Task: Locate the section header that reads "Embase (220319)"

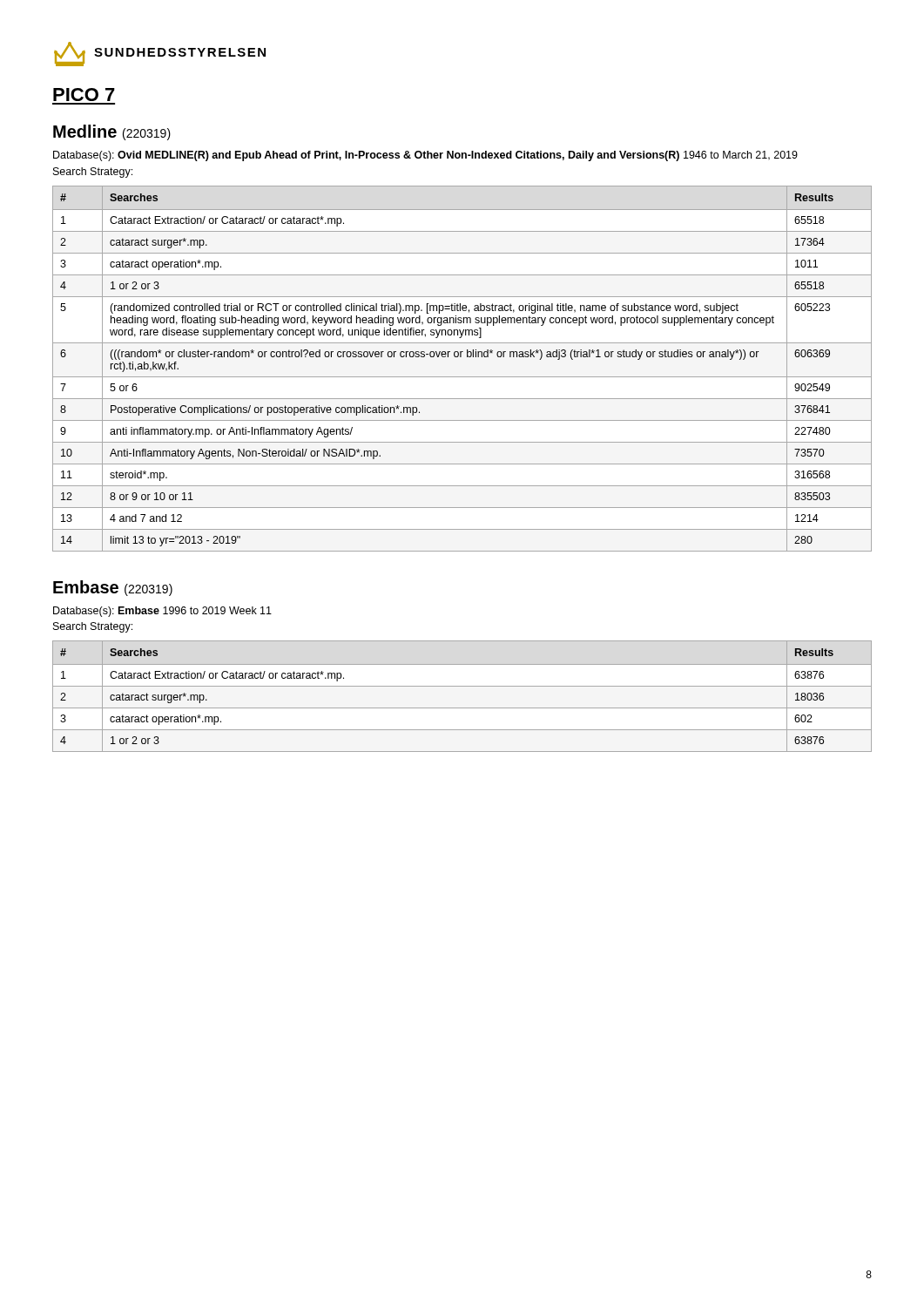Action: pyautogui.click(x=112, y=587)
